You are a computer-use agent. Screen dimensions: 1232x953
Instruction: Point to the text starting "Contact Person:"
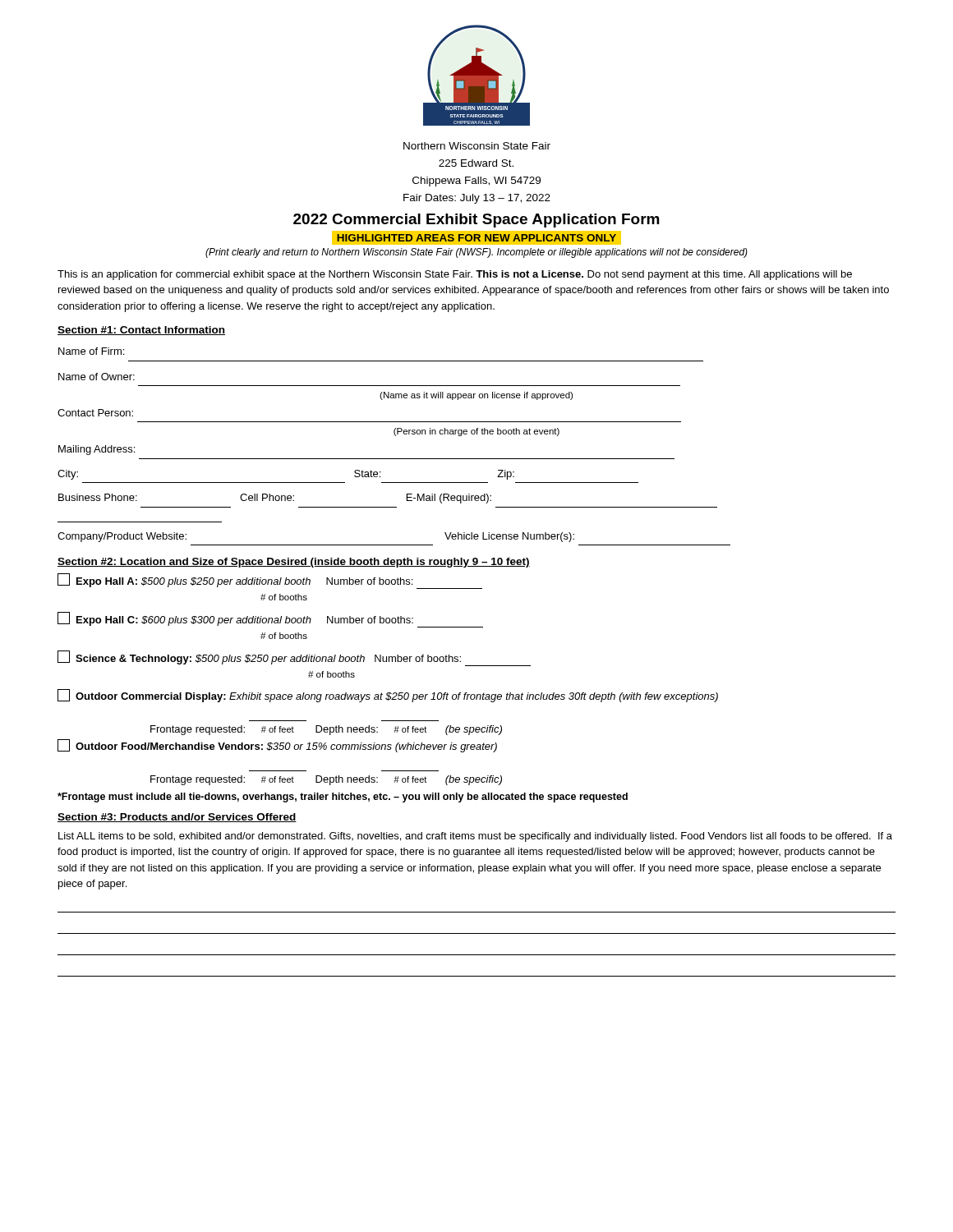(369, 412)
